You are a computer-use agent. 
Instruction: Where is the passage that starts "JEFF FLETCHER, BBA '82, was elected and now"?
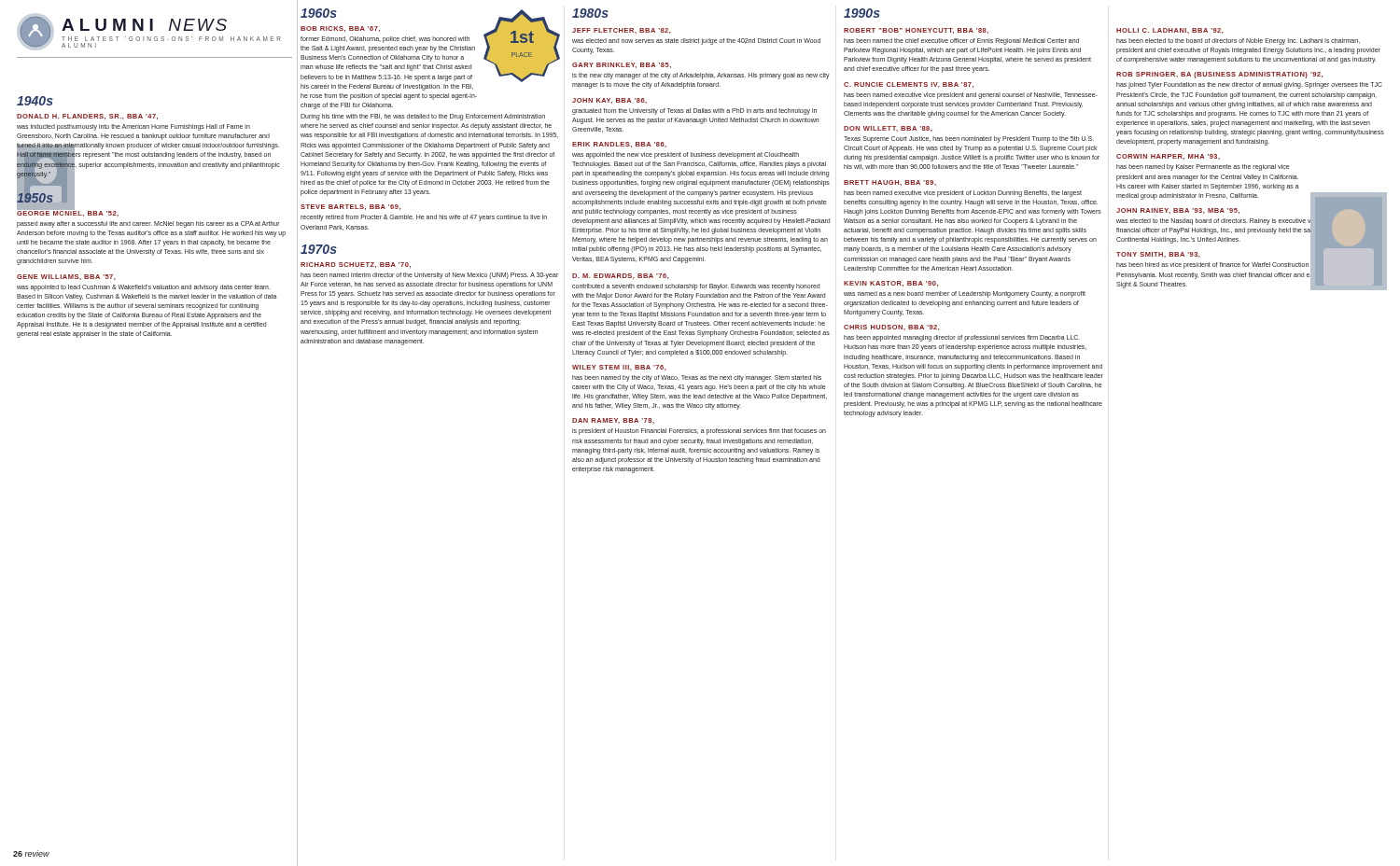[702, 41]
